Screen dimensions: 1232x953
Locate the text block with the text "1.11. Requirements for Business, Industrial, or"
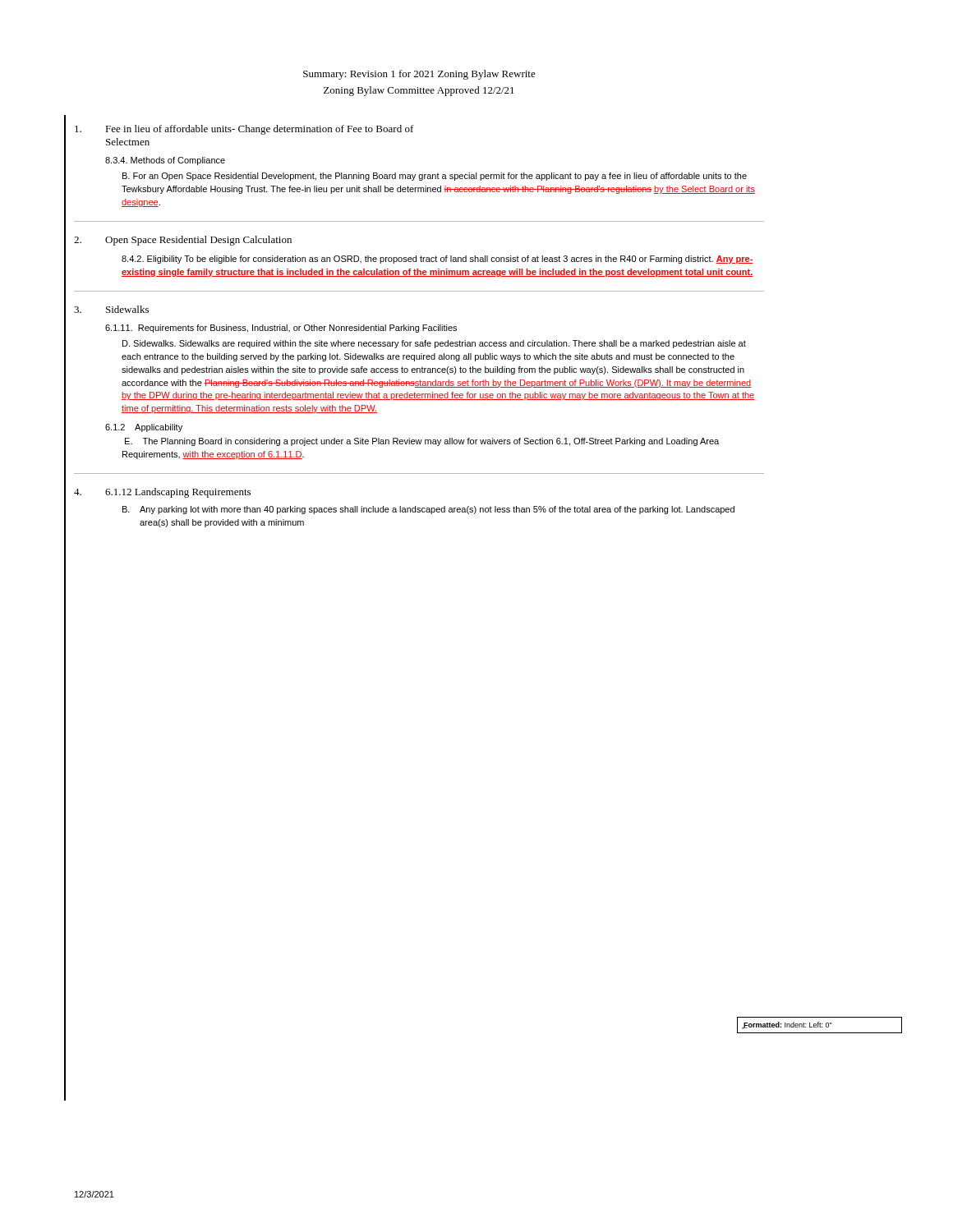coord(281,327)
